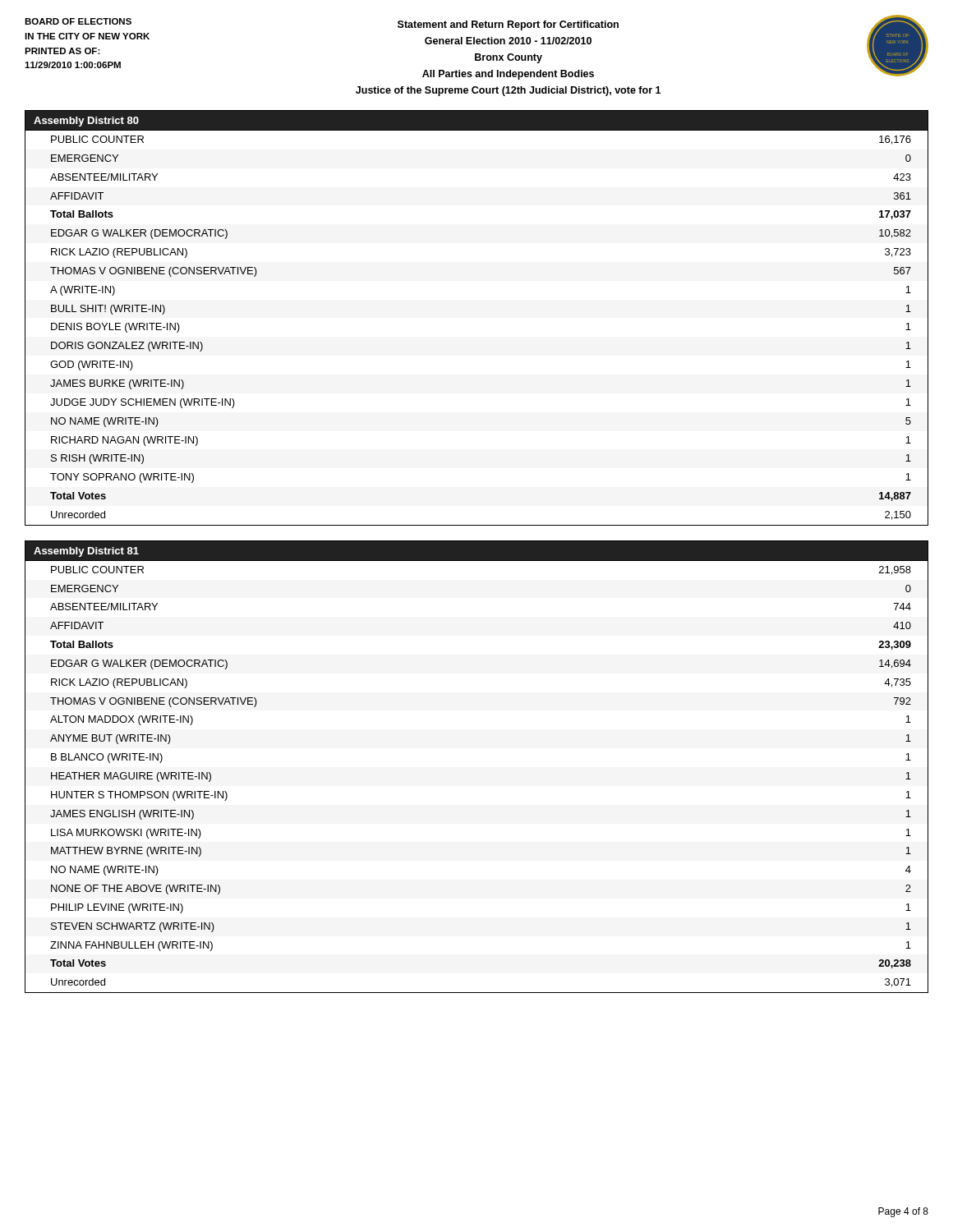Find the block starting "Assembly District 81"
The height and width of the screenshot is (1232, 953).
(86, 550)
